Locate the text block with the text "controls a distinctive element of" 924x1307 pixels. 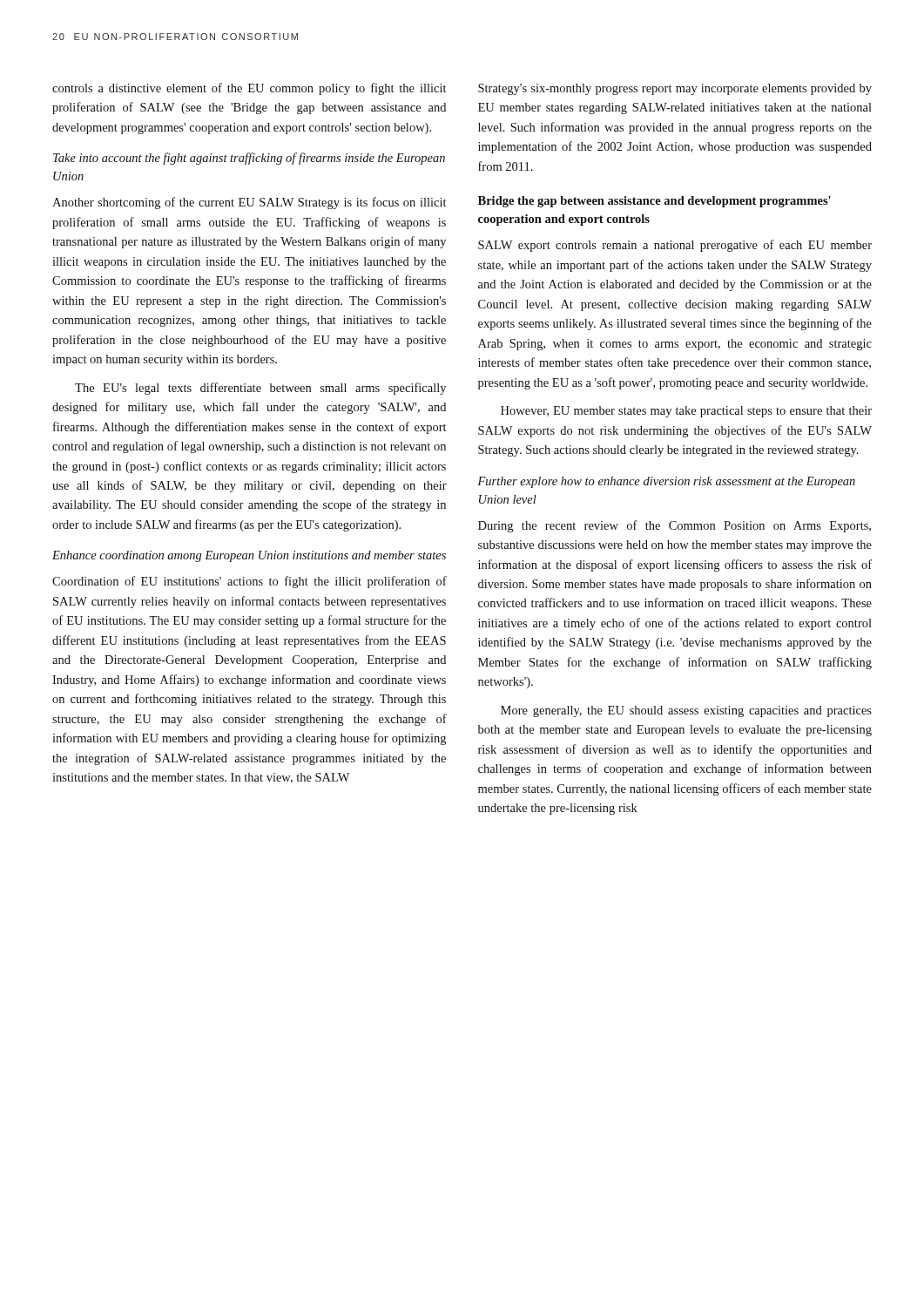click(x=249, y=108)
